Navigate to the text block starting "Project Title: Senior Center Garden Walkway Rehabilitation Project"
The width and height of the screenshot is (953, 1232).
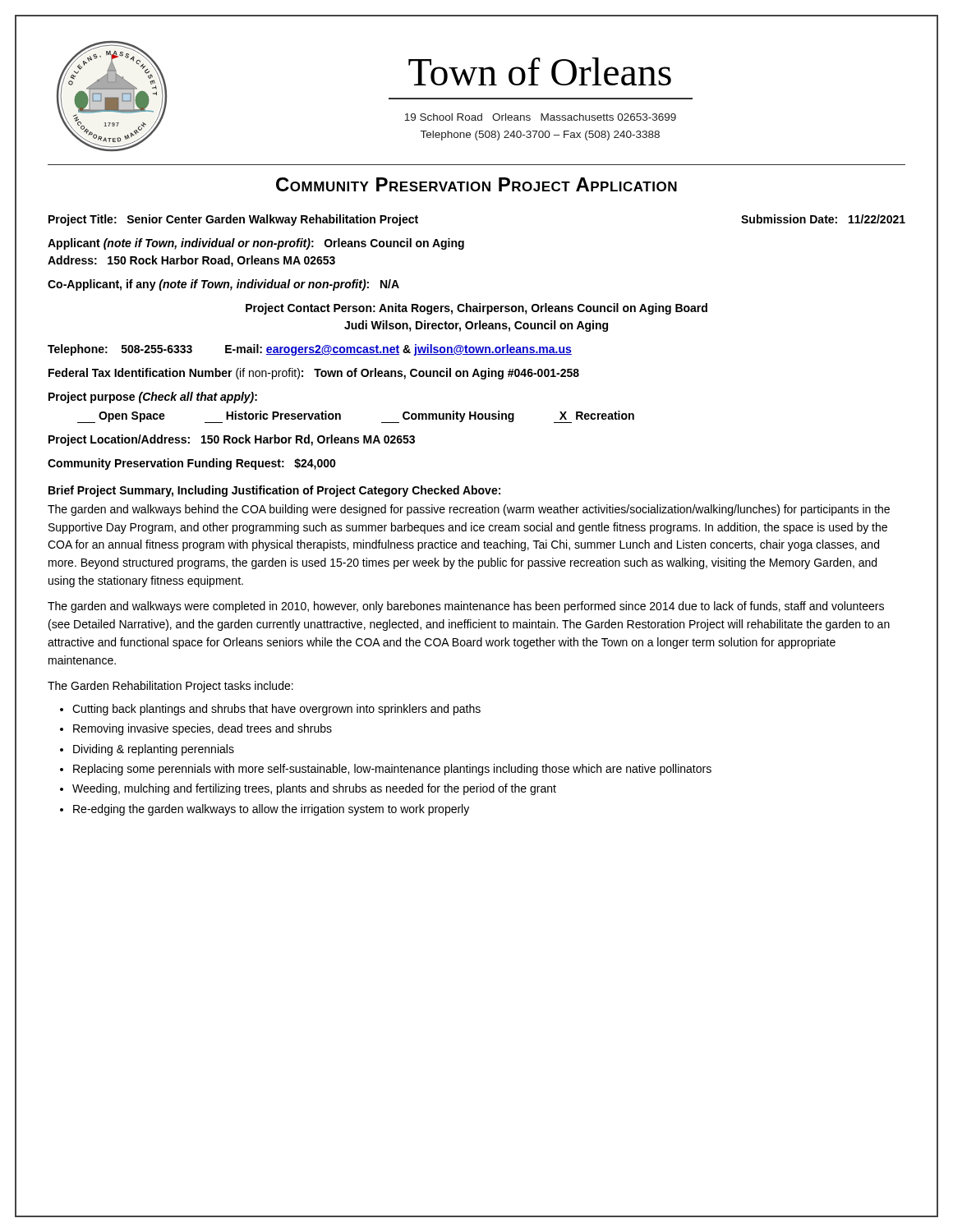tap(235, 220)
